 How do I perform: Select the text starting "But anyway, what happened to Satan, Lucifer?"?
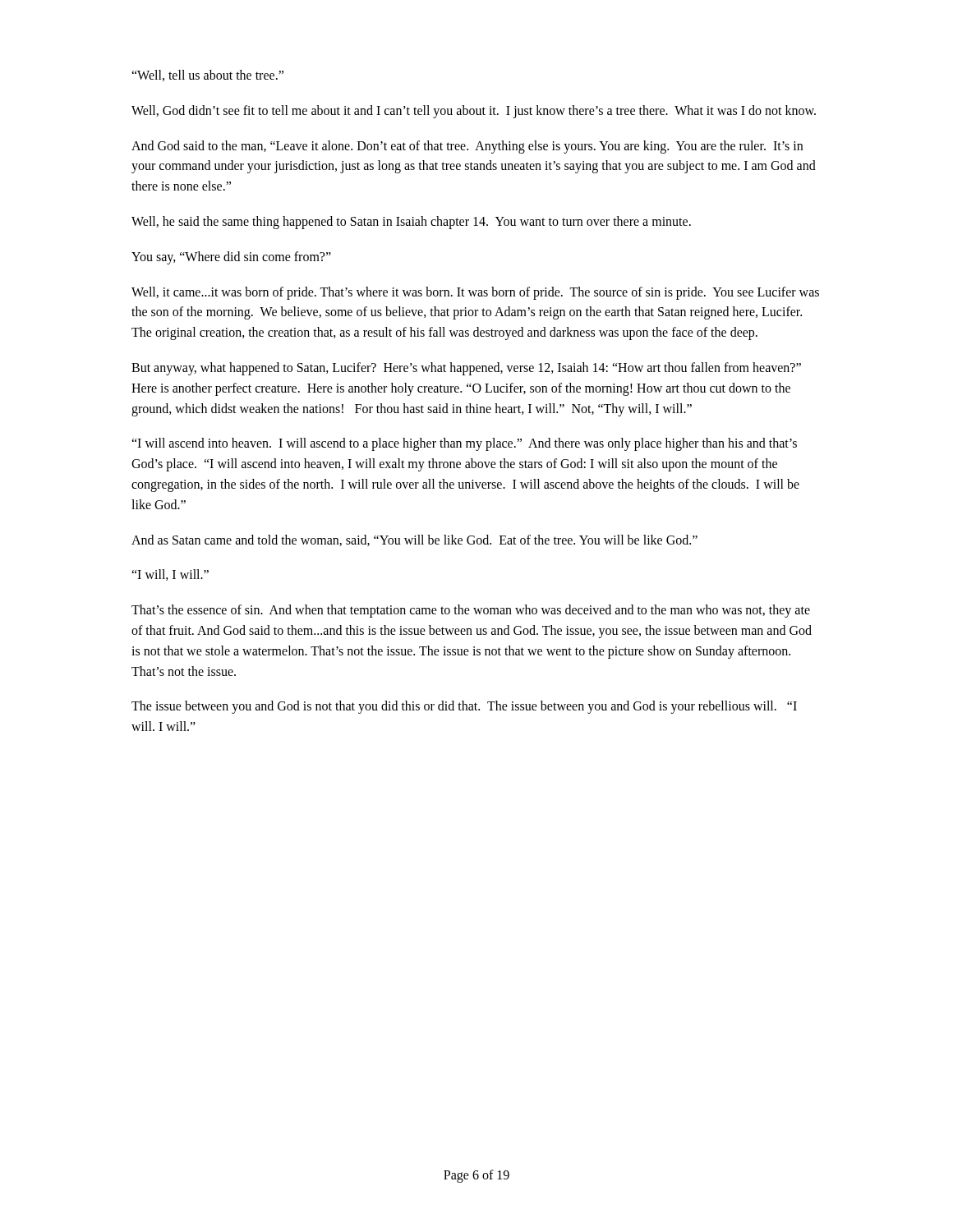pyautogui.click(x=468, y=388)
